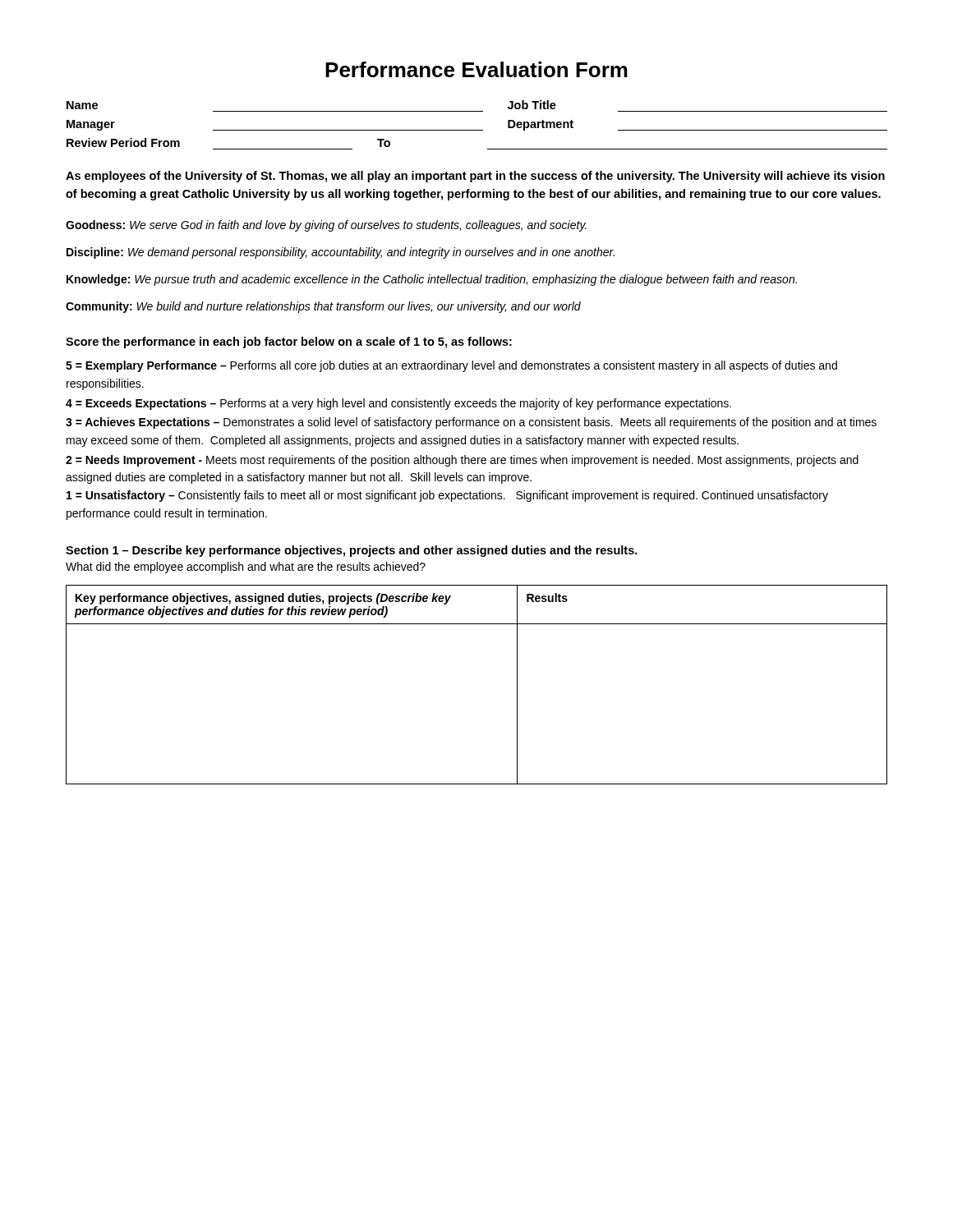Find the section header containing "Section 1 – Describe key performance"
Screen dimensions: 1232x953
[352, 551]
